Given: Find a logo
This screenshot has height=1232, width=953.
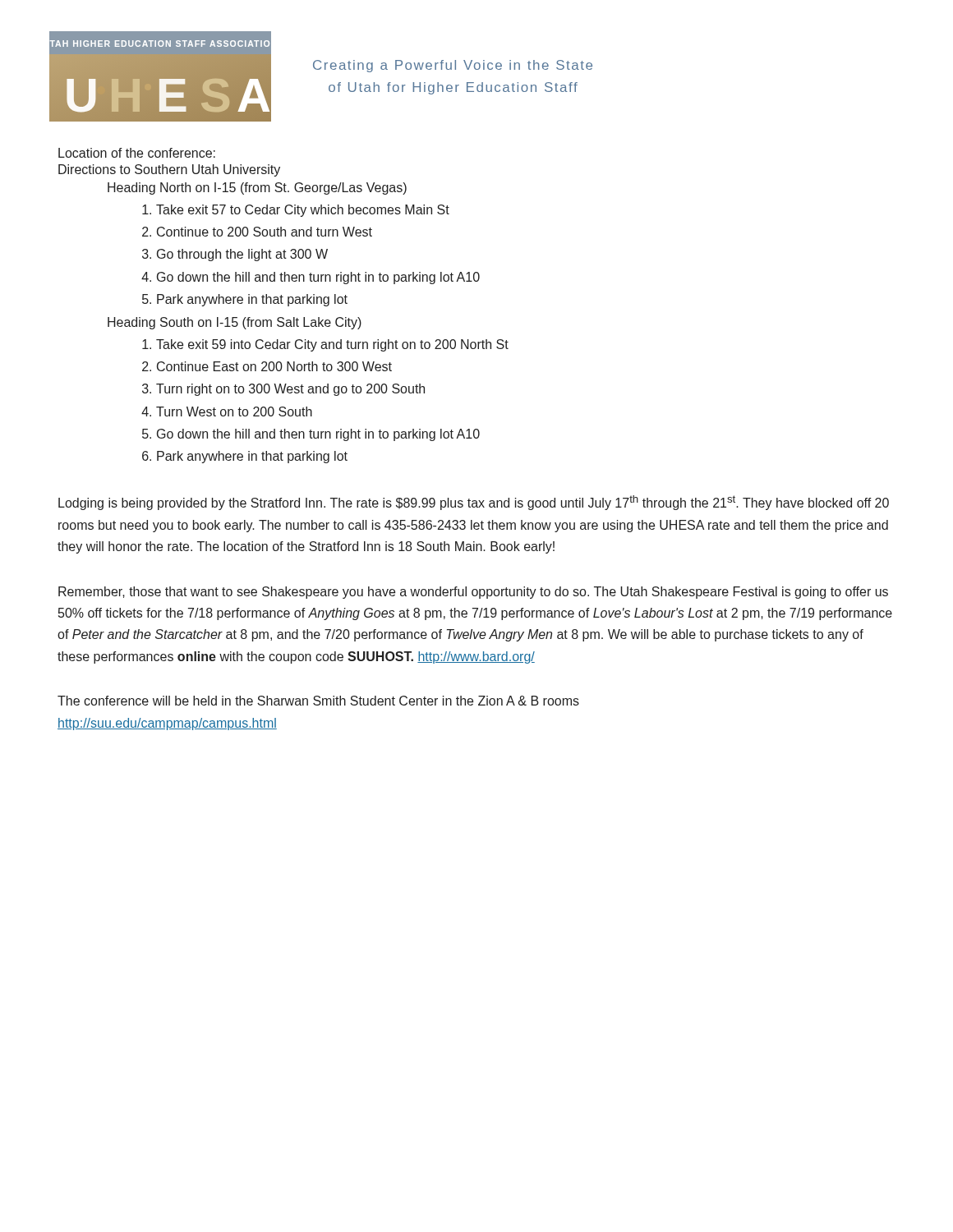Looking at the screenshot, I should 160,76.
